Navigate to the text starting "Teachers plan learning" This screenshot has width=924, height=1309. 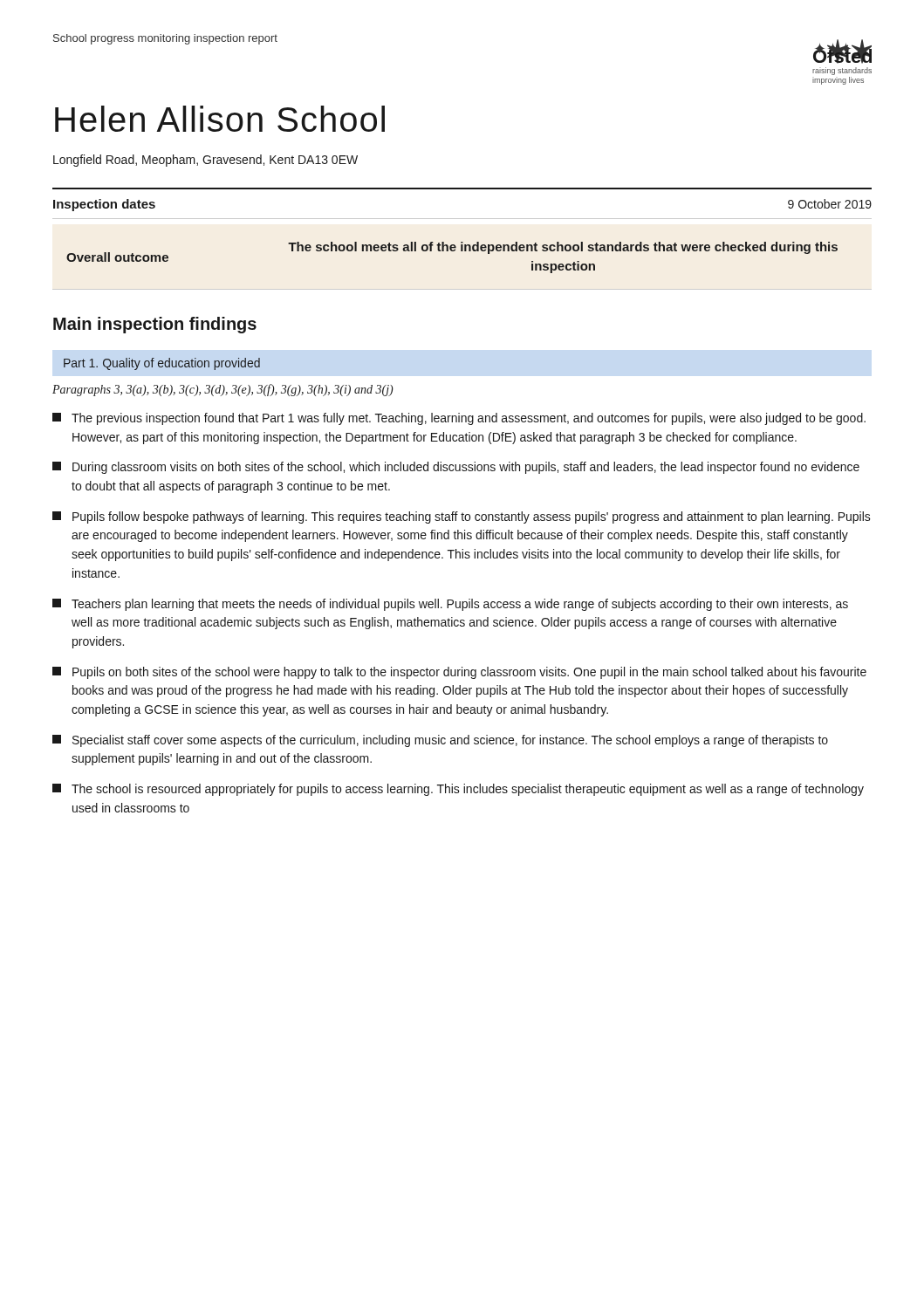click(x=462, y=623)
